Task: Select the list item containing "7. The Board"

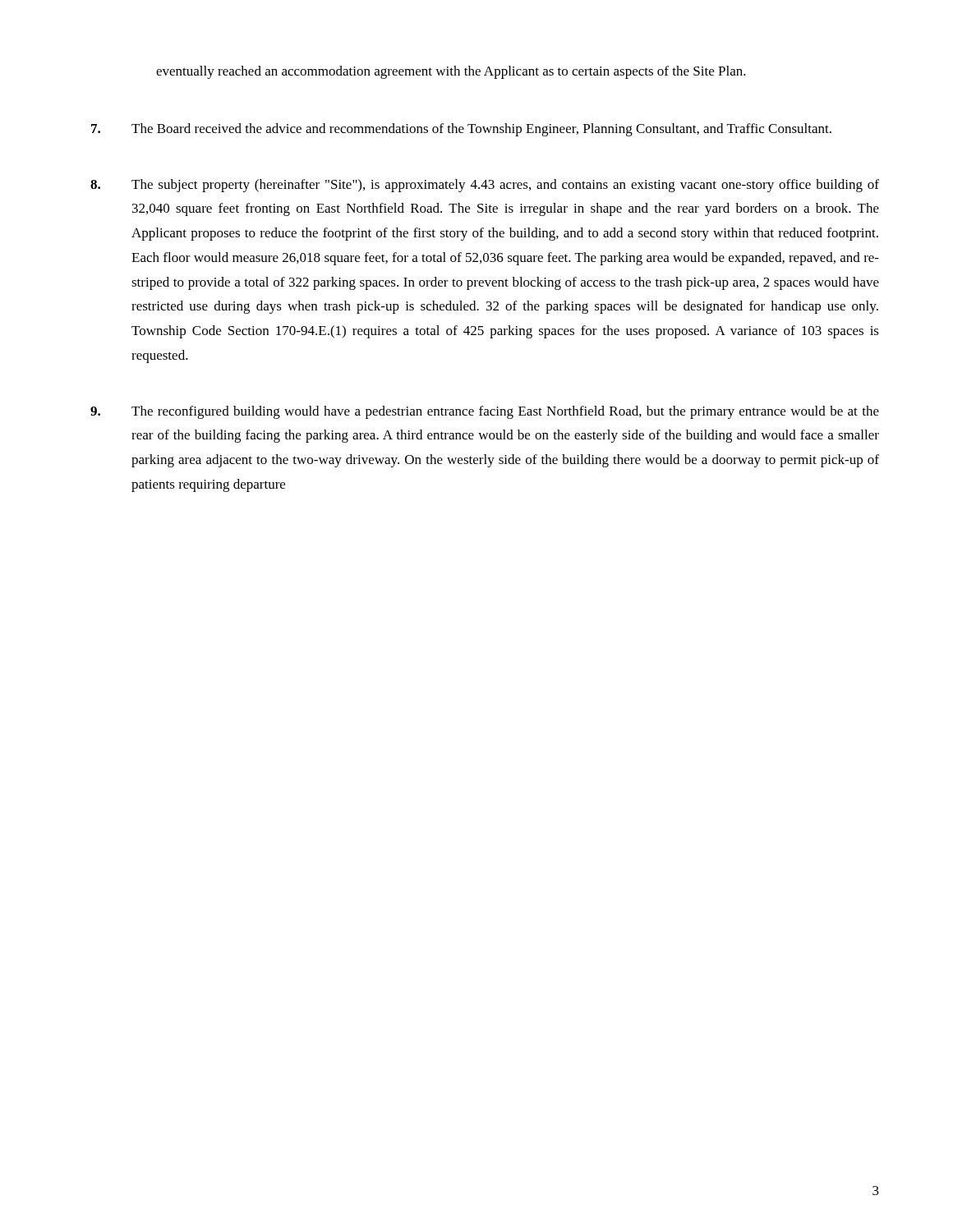Action: pos(485,129)
